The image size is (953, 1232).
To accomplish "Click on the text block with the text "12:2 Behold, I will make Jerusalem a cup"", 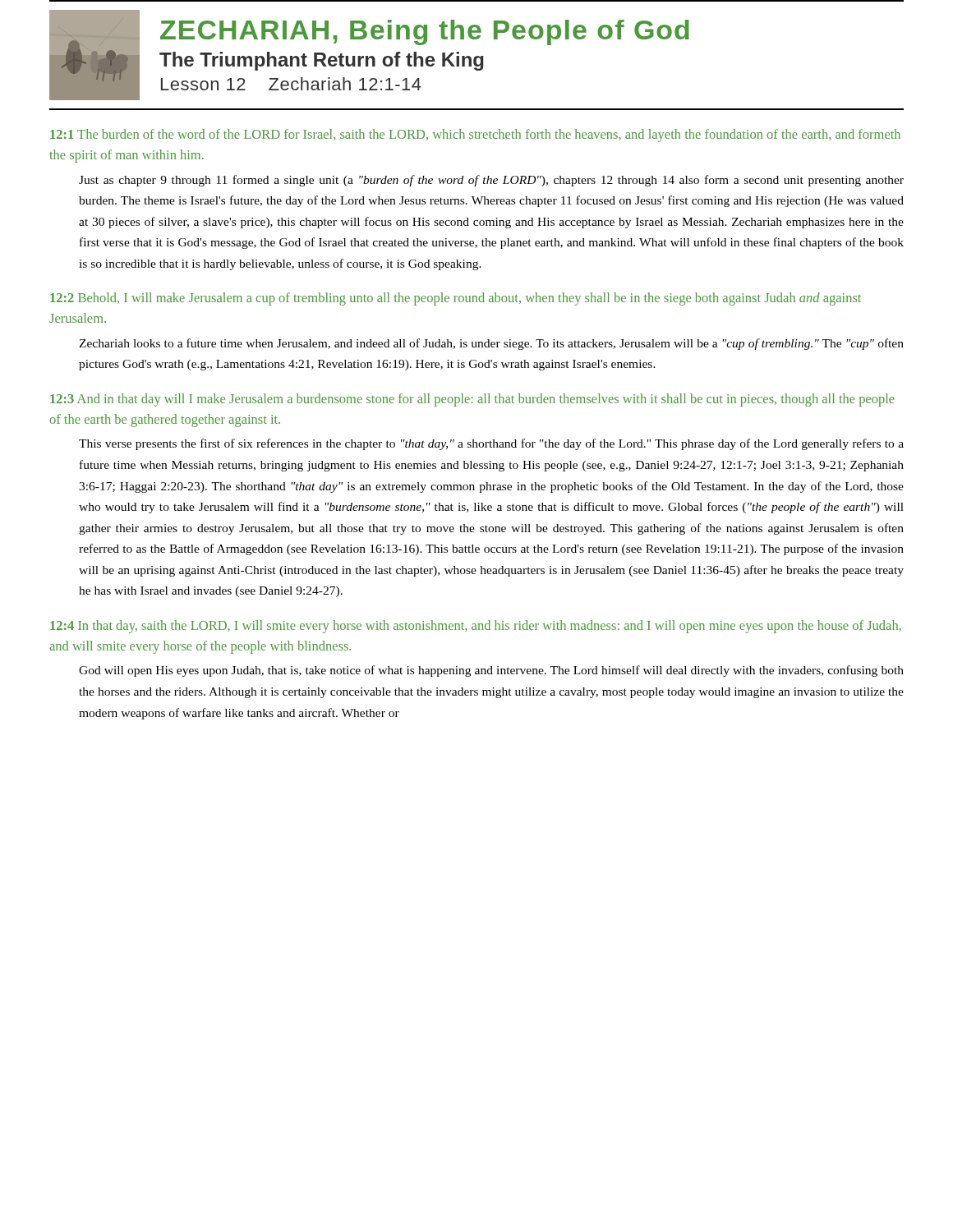I will point(455,308).
